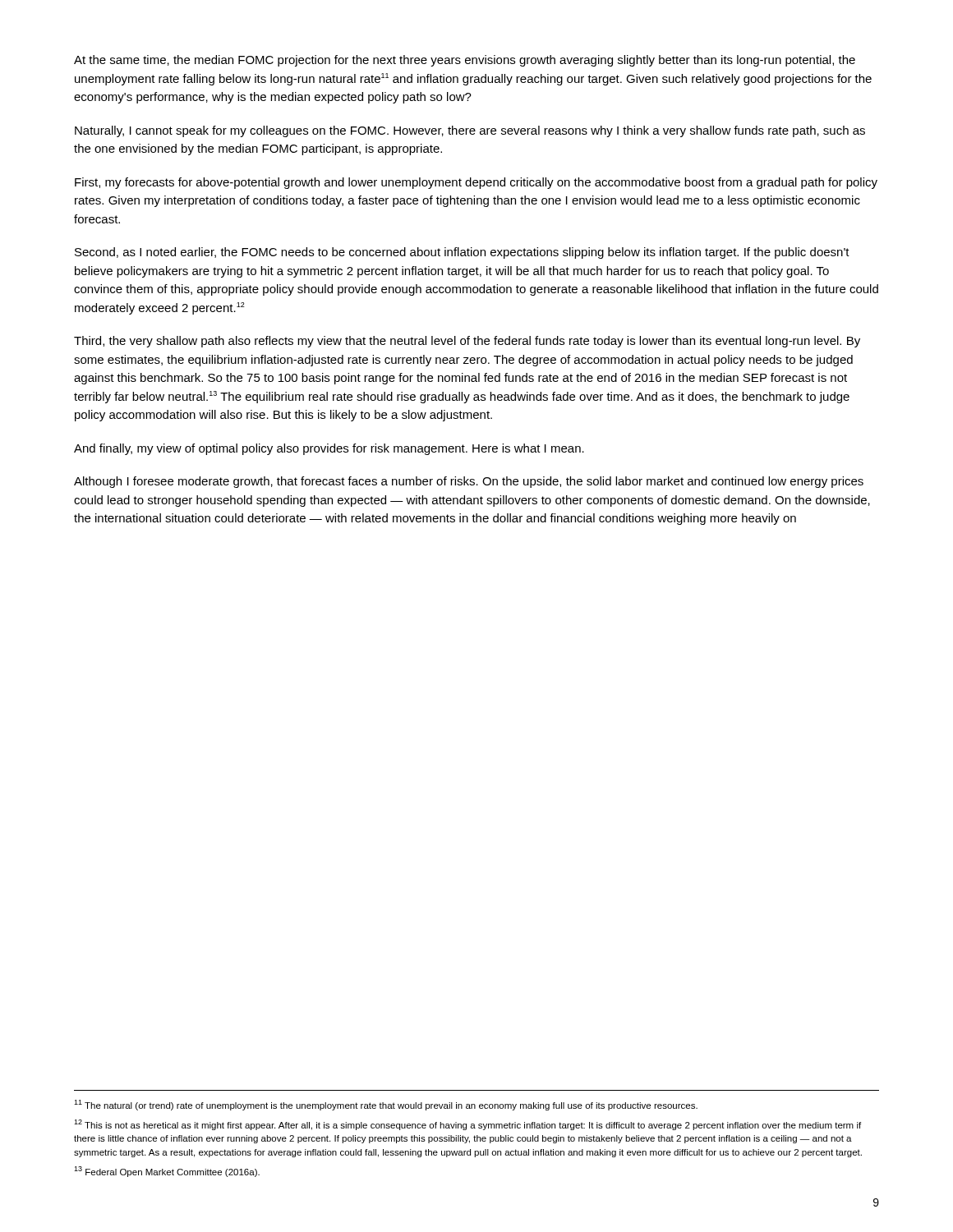
Task: Point to the block beginning "At the same time,"
Action: (473, 78)
